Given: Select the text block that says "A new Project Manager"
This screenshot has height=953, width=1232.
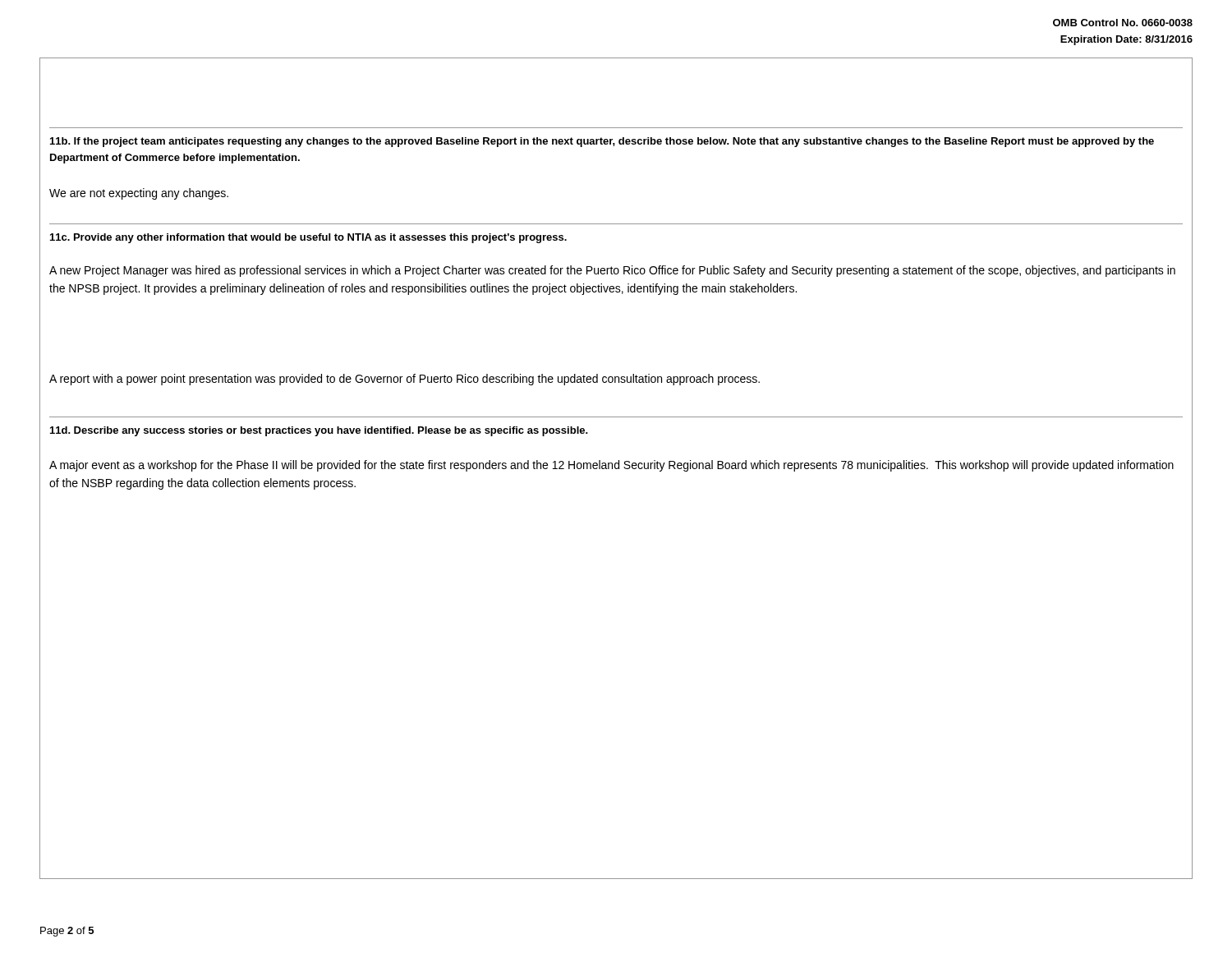Looking at the screenshot, I should (613, 279).
